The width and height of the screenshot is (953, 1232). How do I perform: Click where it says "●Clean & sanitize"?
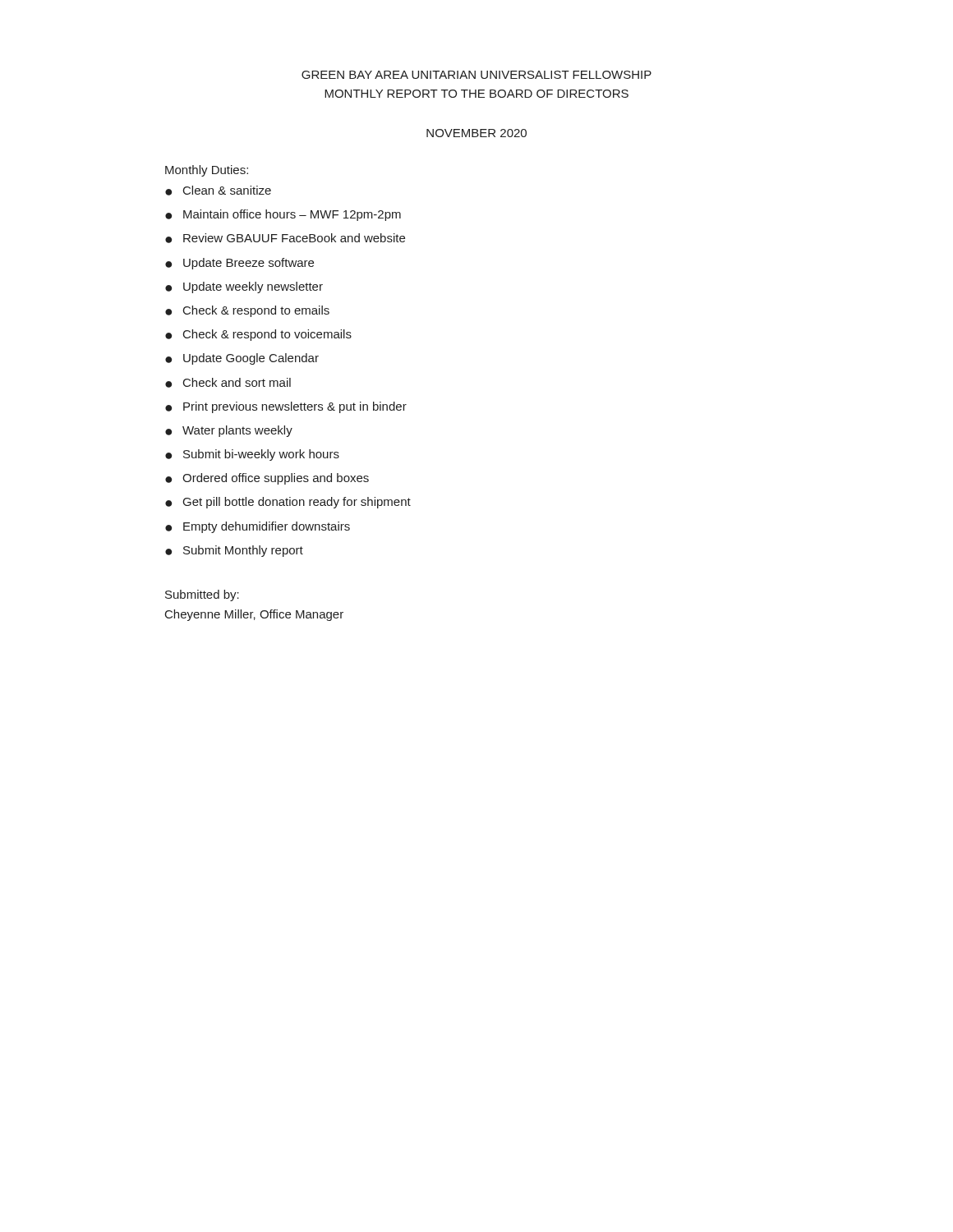point(218,191)
